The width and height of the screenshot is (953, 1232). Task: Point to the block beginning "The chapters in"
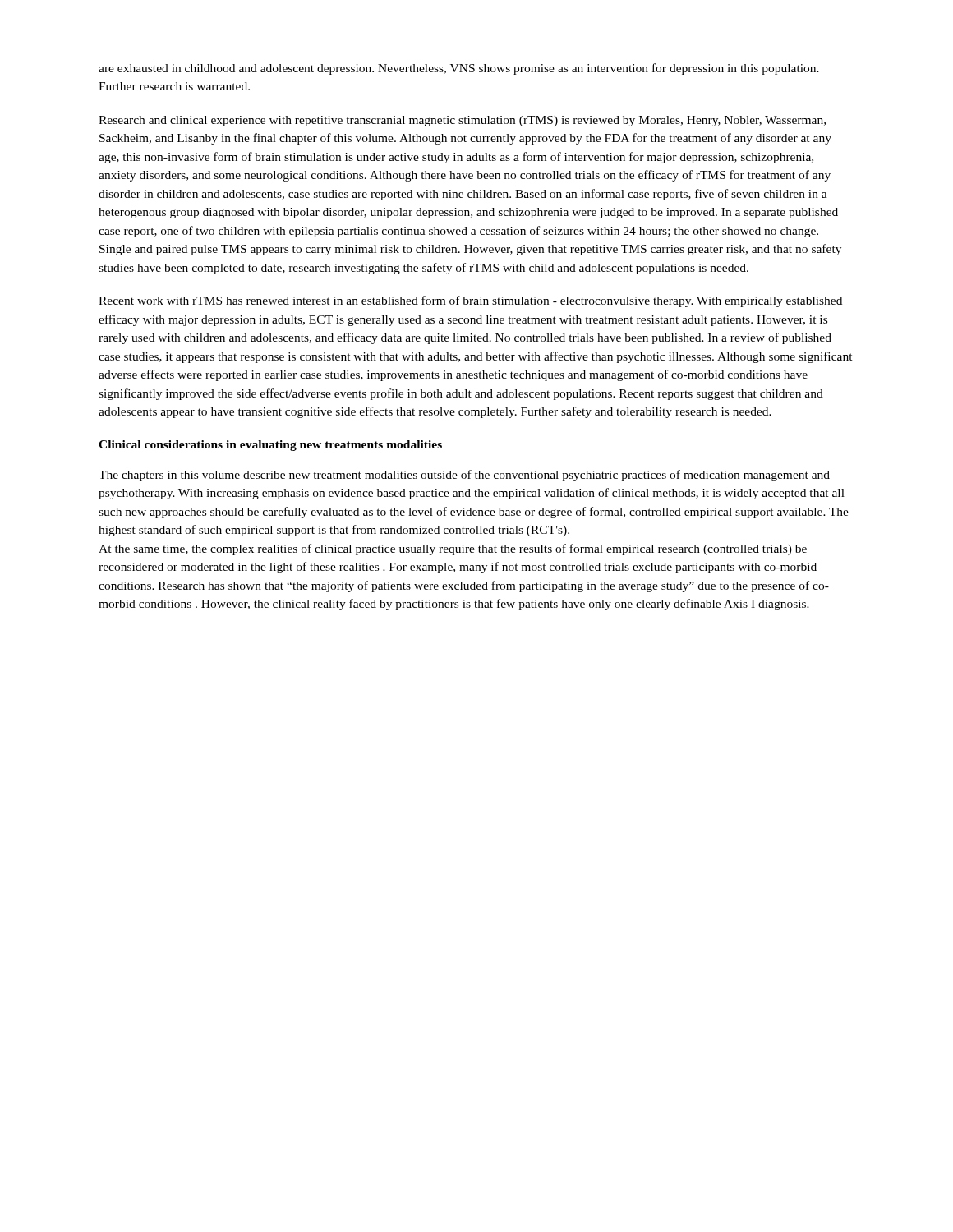pos(474,539)
